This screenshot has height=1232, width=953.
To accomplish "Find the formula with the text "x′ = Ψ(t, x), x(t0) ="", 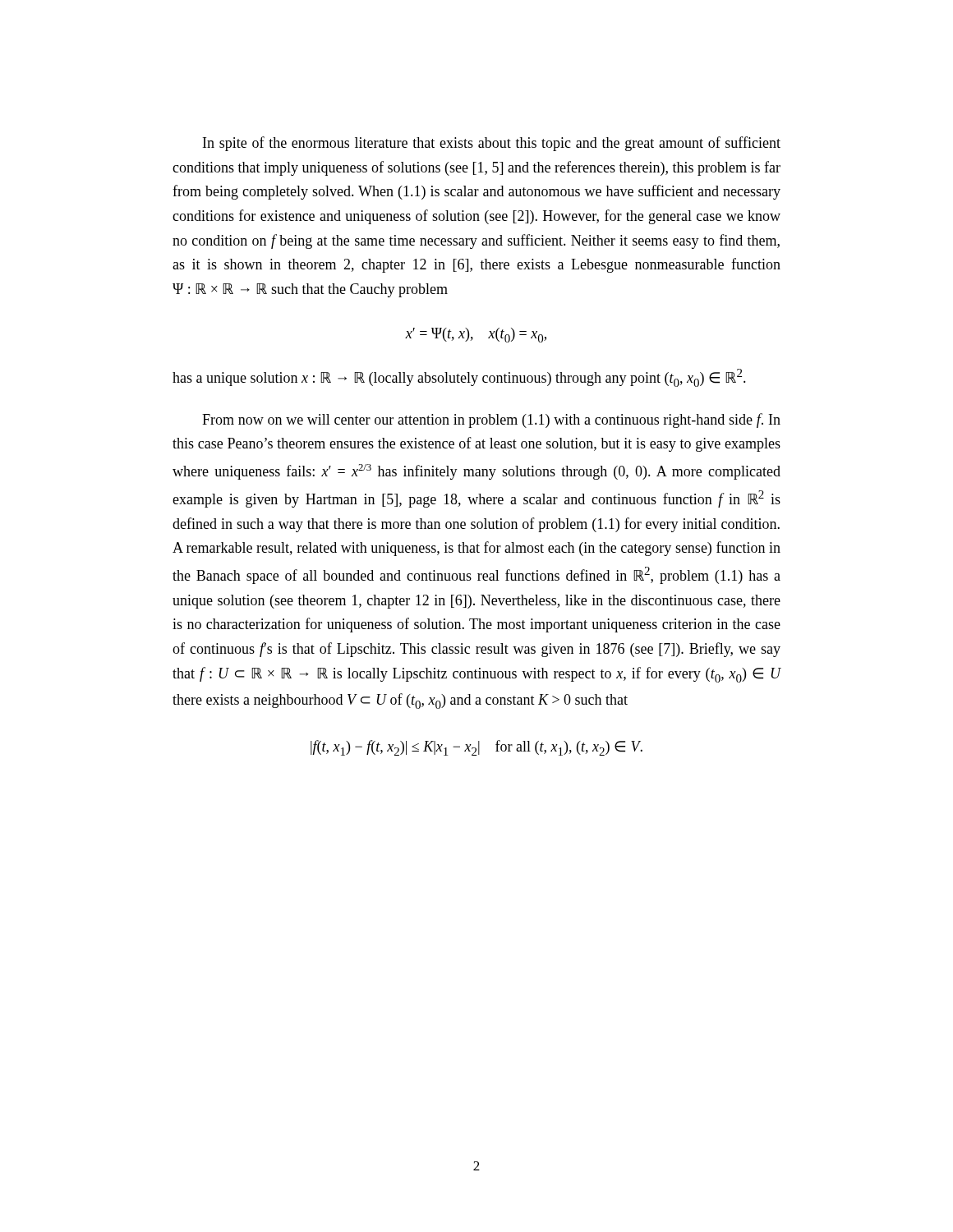I will click(476, 335).
